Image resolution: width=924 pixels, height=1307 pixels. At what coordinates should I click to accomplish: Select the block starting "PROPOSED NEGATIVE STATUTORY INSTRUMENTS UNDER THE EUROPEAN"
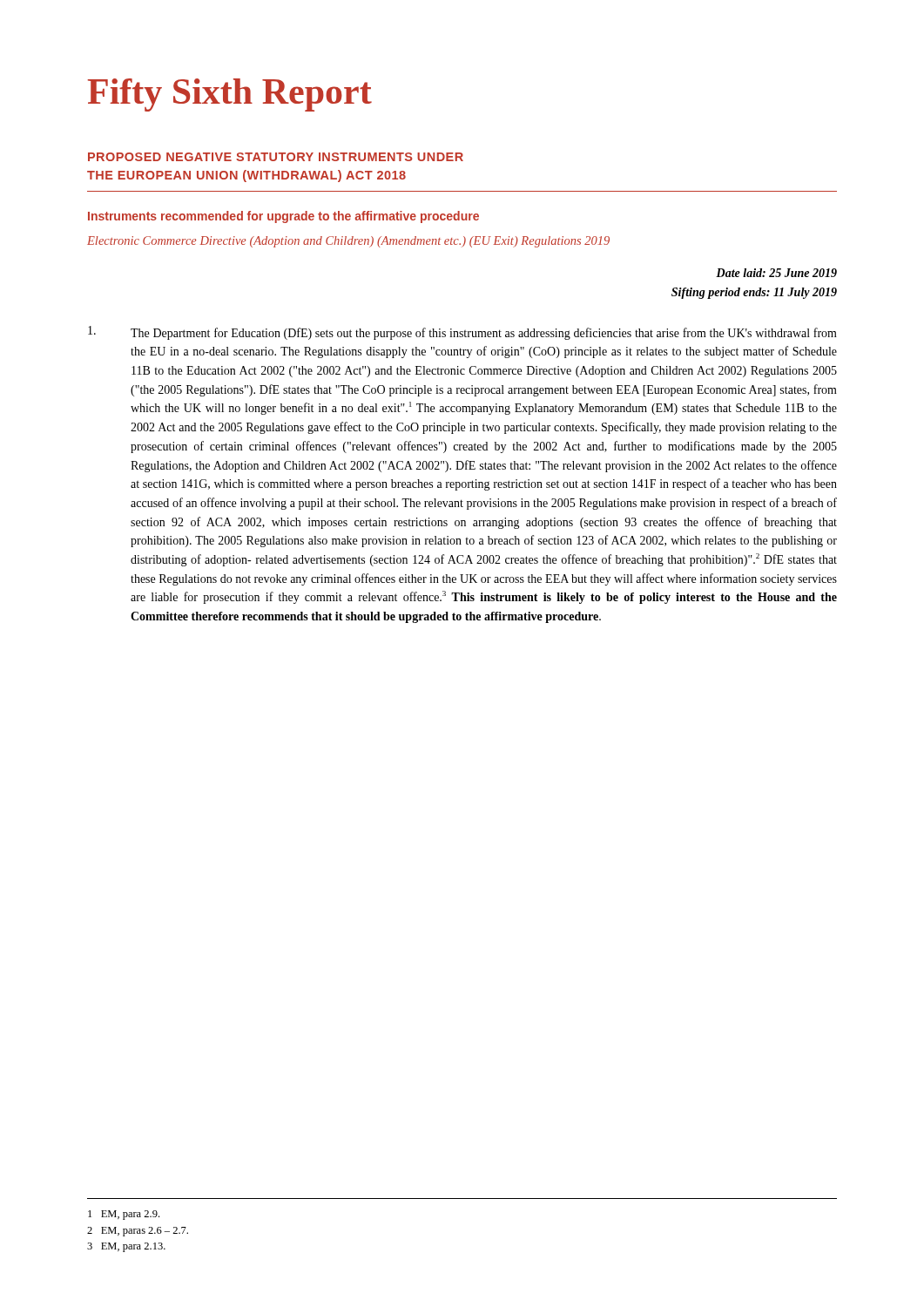[275, 166]
